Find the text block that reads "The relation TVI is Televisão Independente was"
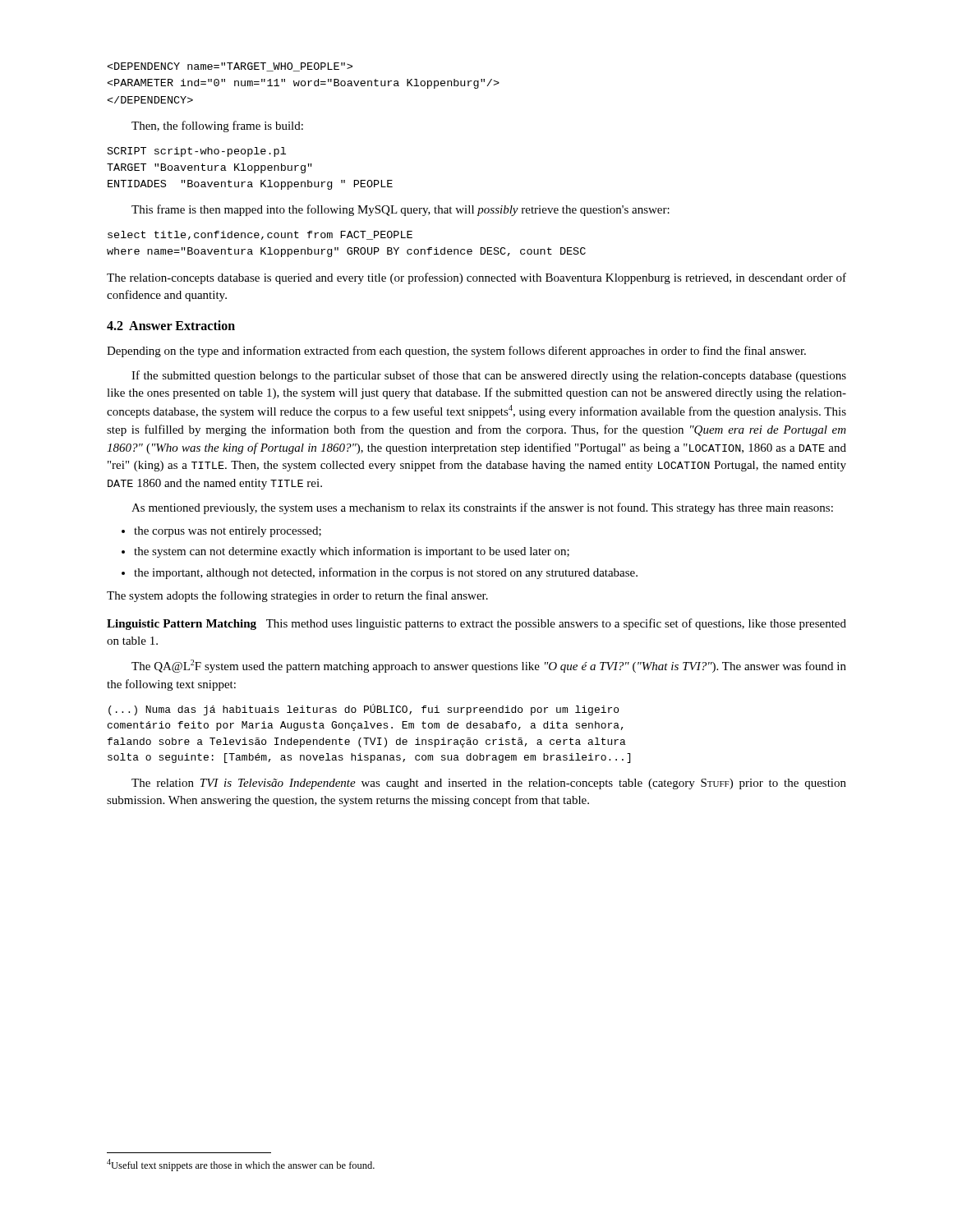The height and width of the screenshot is (1232, 953). click(476, 792)
